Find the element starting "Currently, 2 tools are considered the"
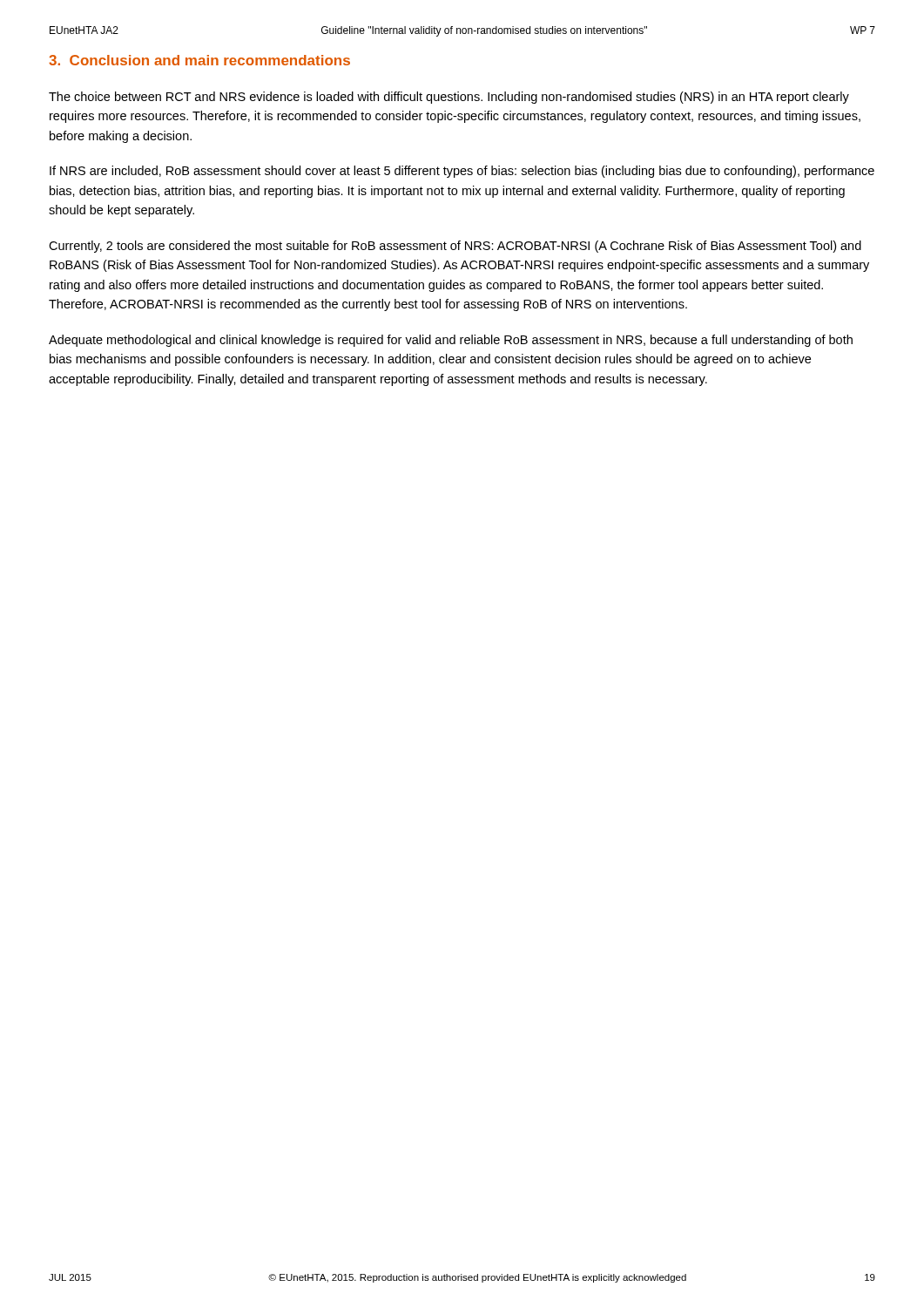924x1307 pixels. pyautogui.click(x=459, y=275)
